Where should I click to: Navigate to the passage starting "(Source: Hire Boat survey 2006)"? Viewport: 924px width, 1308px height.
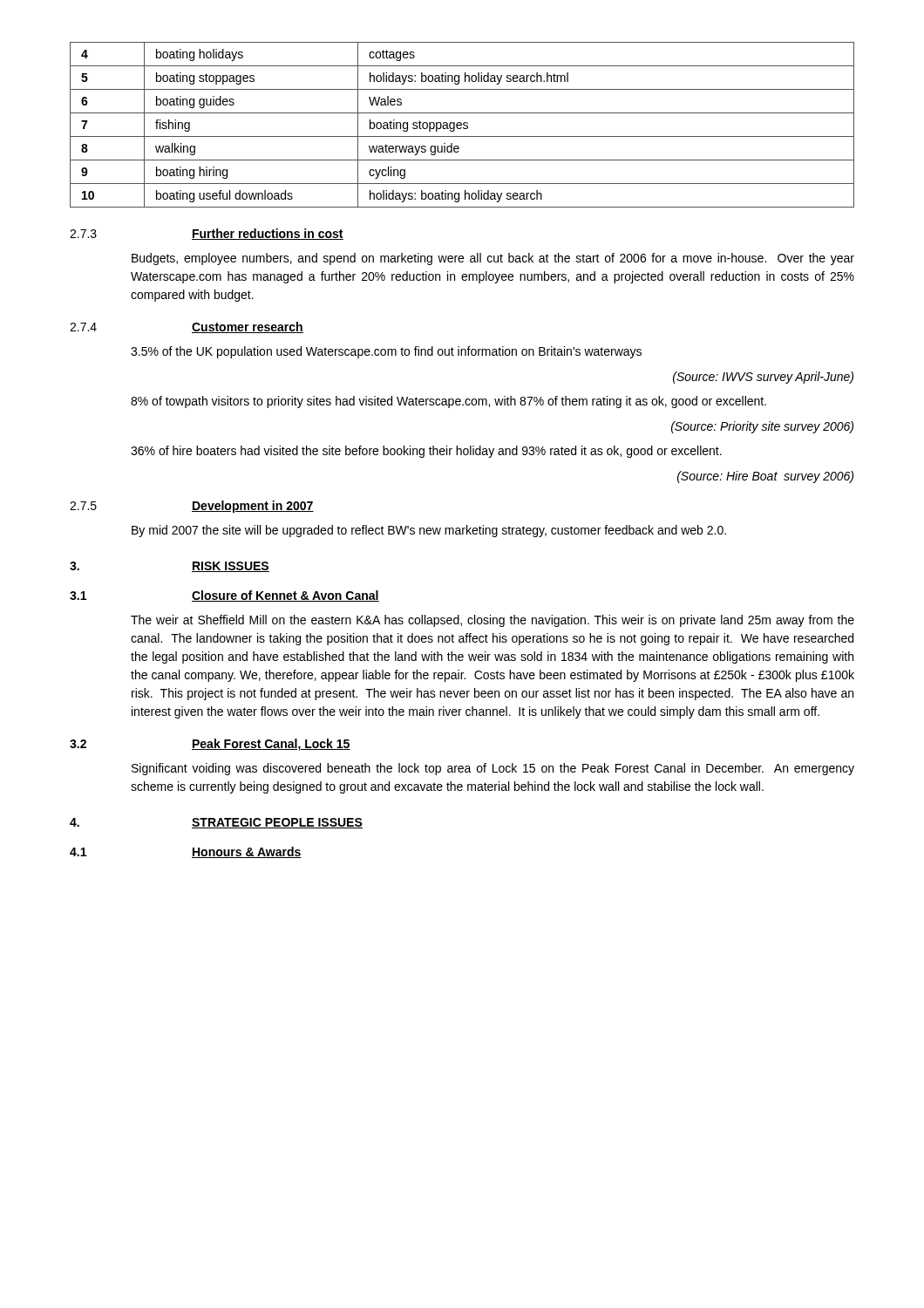click(765, 476)
